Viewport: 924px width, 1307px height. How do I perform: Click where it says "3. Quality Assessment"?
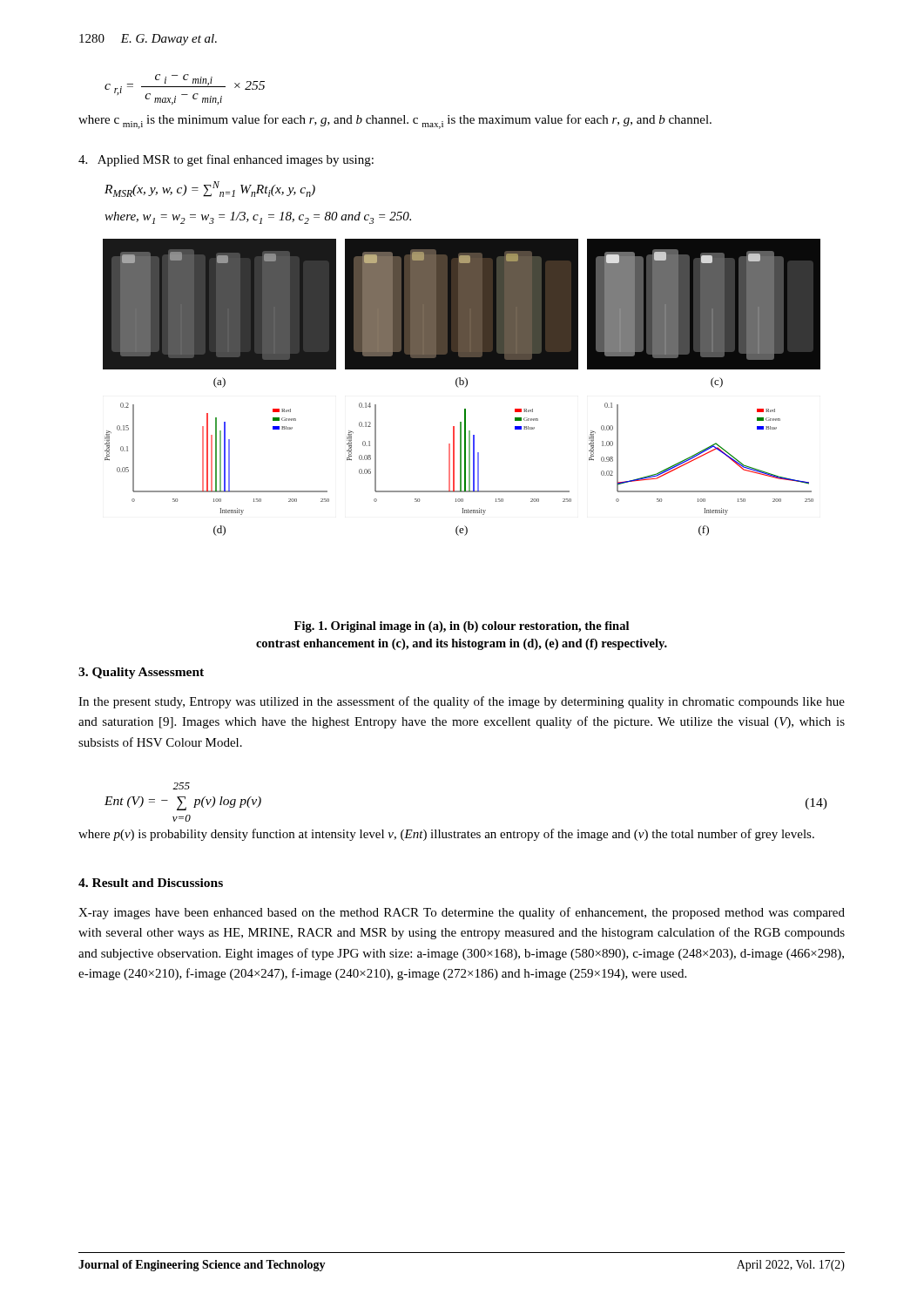[141, 671]
